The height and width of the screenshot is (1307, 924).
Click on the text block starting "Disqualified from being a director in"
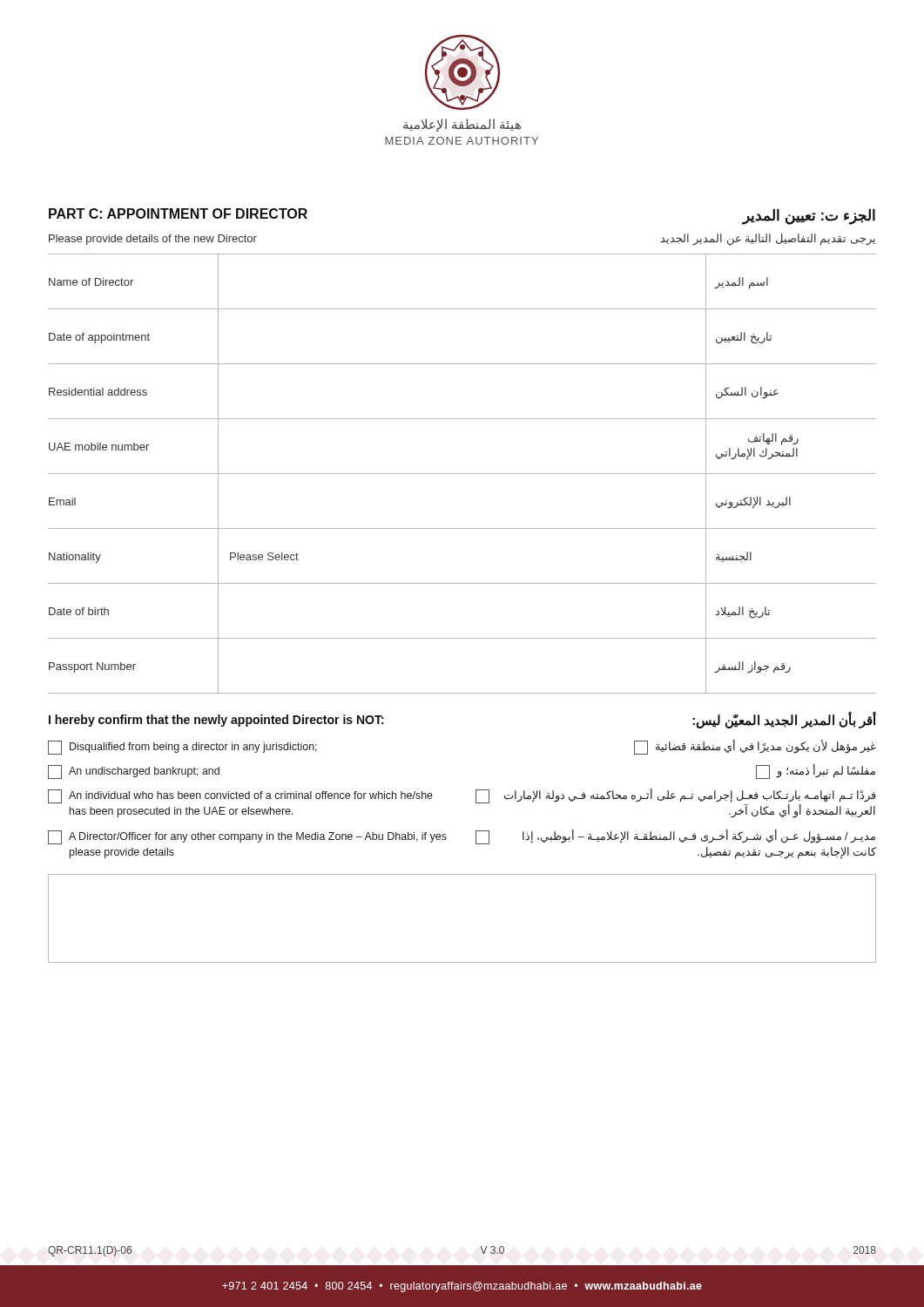(x=183, y=747)
